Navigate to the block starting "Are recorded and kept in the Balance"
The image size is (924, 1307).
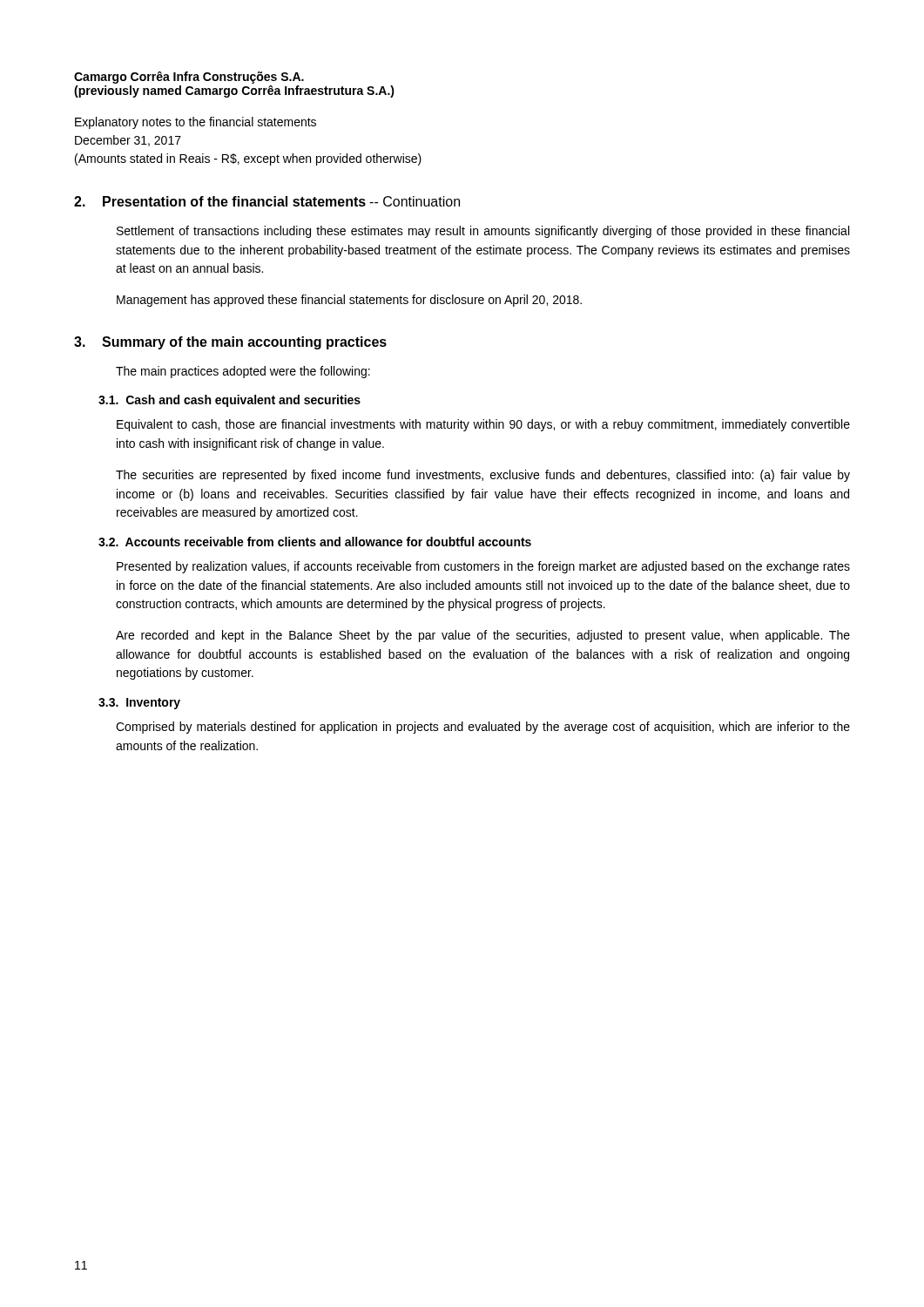coord(483,654)
